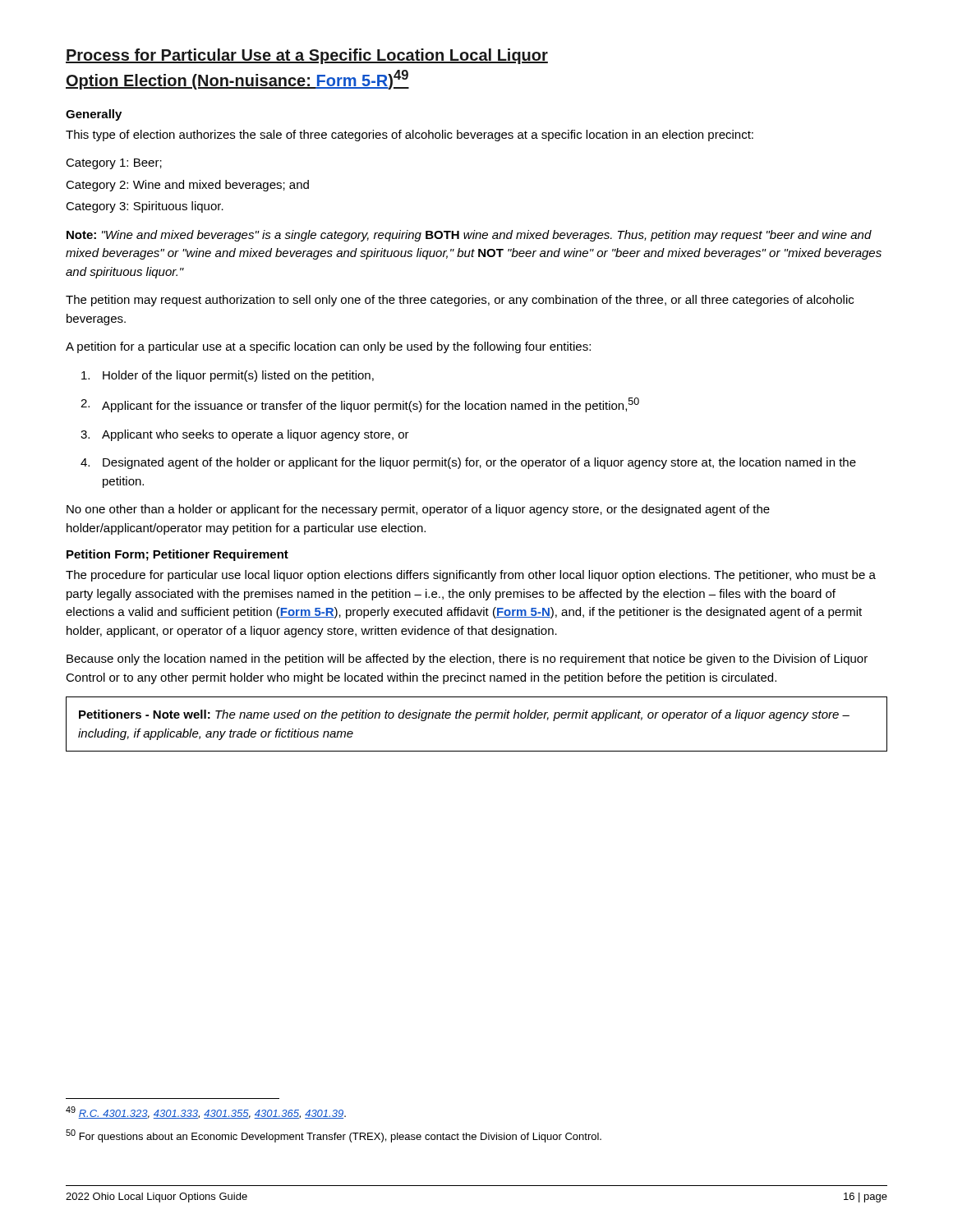This screenshot has height=1232, width=953.
Task: Click on the region starting "3. Applicant who seeks to"
Action: [x=245, y=435]
